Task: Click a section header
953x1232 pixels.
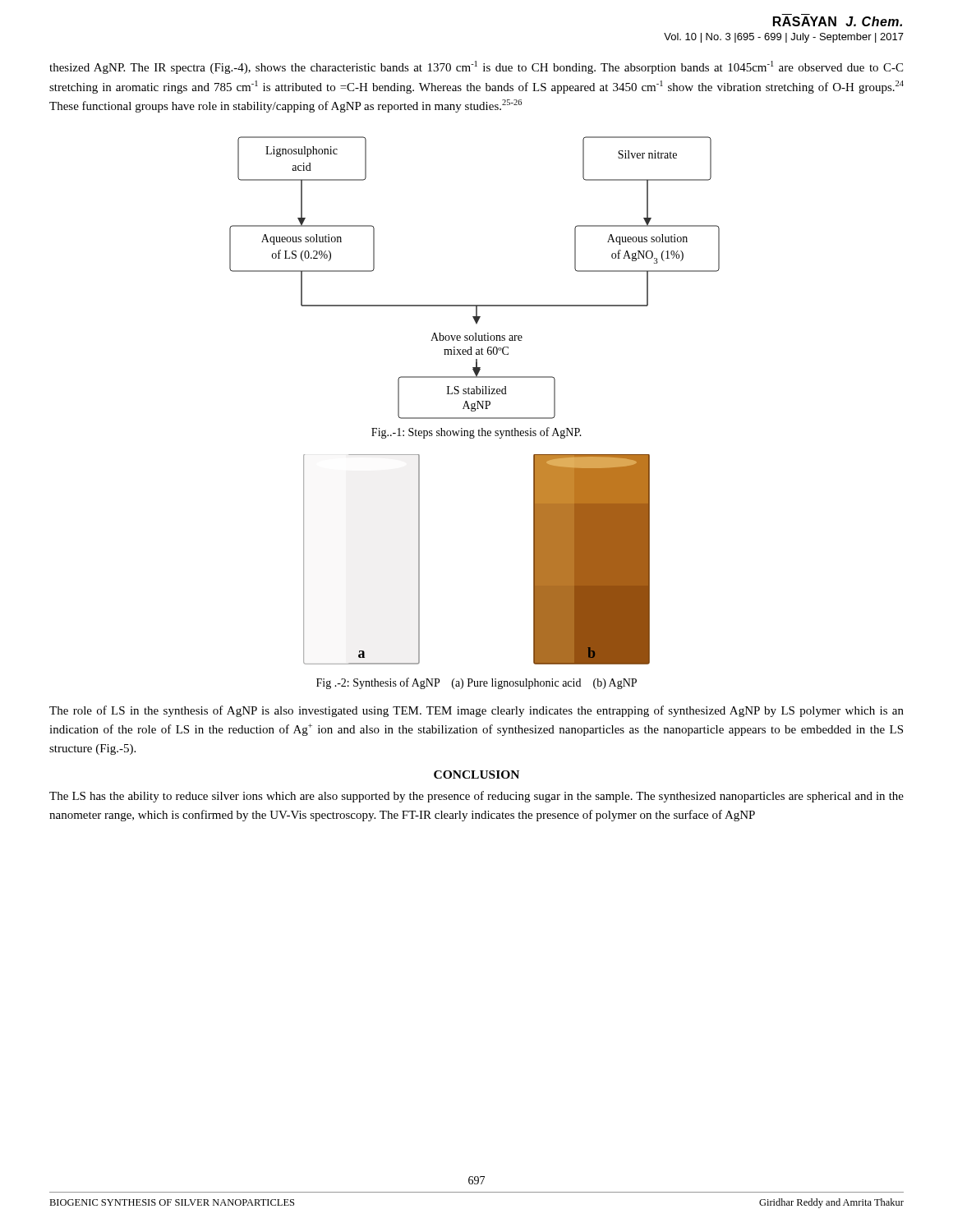Action: 476,774
